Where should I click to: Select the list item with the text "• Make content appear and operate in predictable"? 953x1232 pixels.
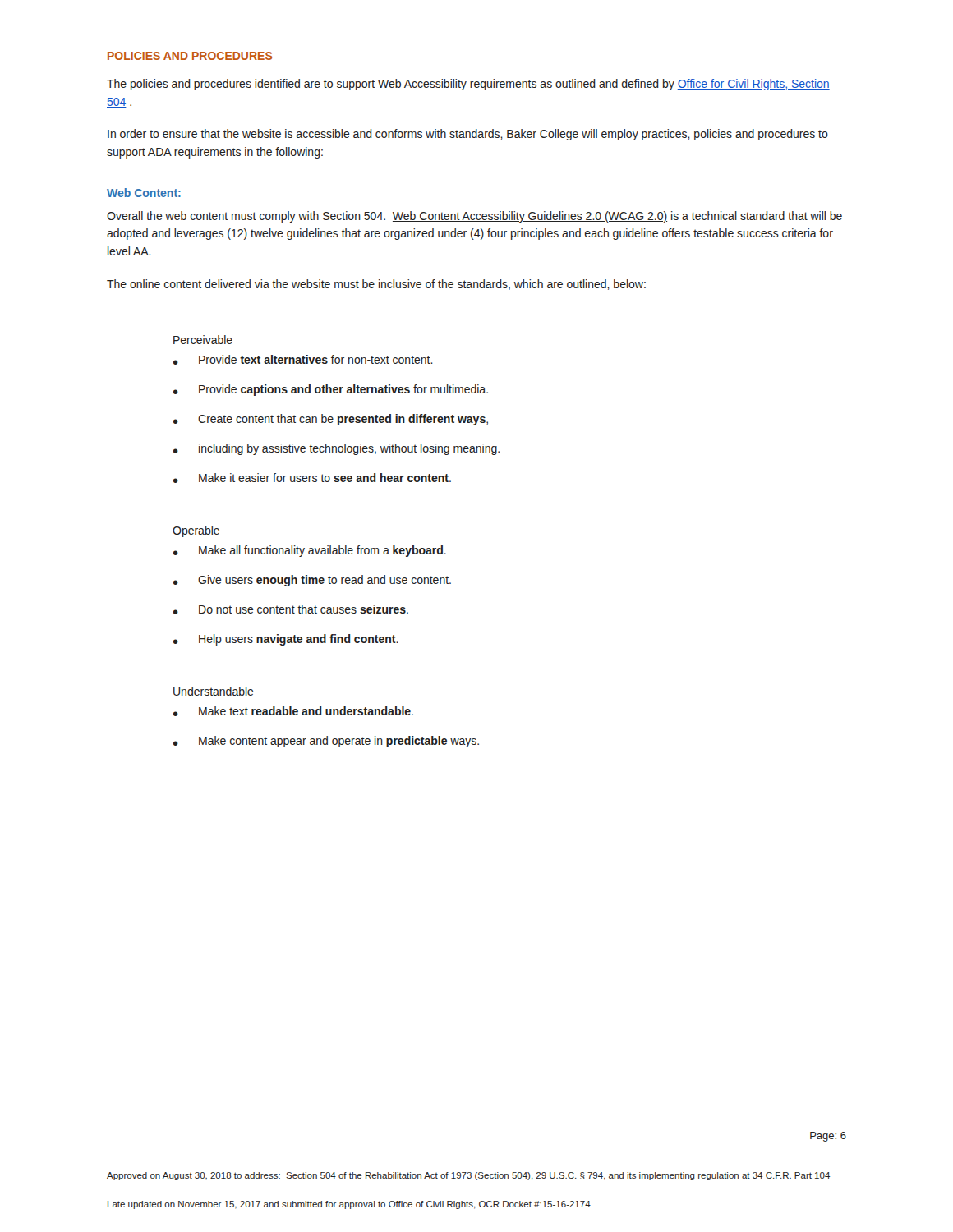click(326, 743)
